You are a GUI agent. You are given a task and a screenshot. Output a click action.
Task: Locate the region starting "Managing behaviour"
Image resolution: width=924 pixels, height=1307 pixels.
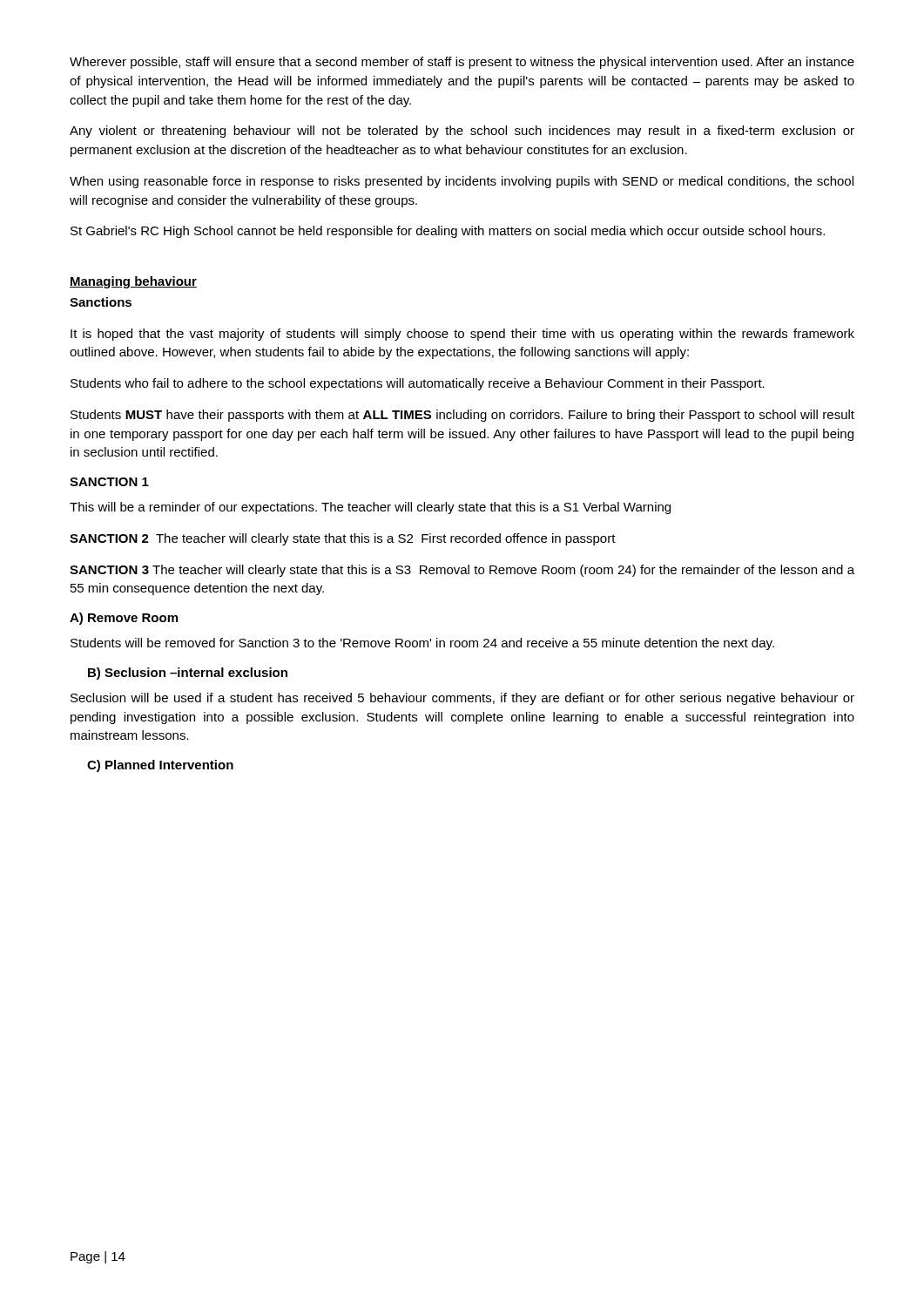[133, 282]
